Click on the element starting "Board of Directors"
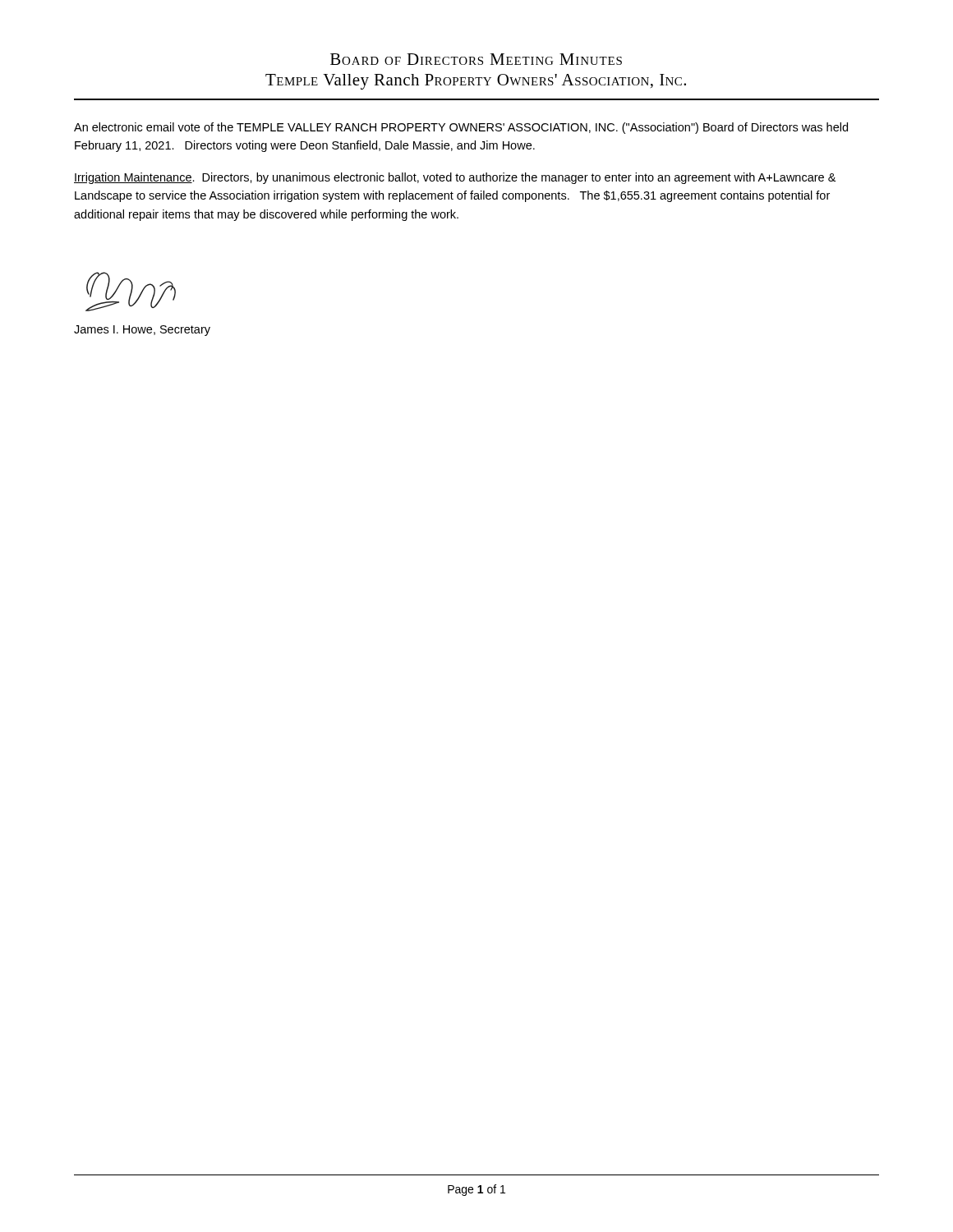The height and width of the screenshot is (1232, 953). [476, 70]
